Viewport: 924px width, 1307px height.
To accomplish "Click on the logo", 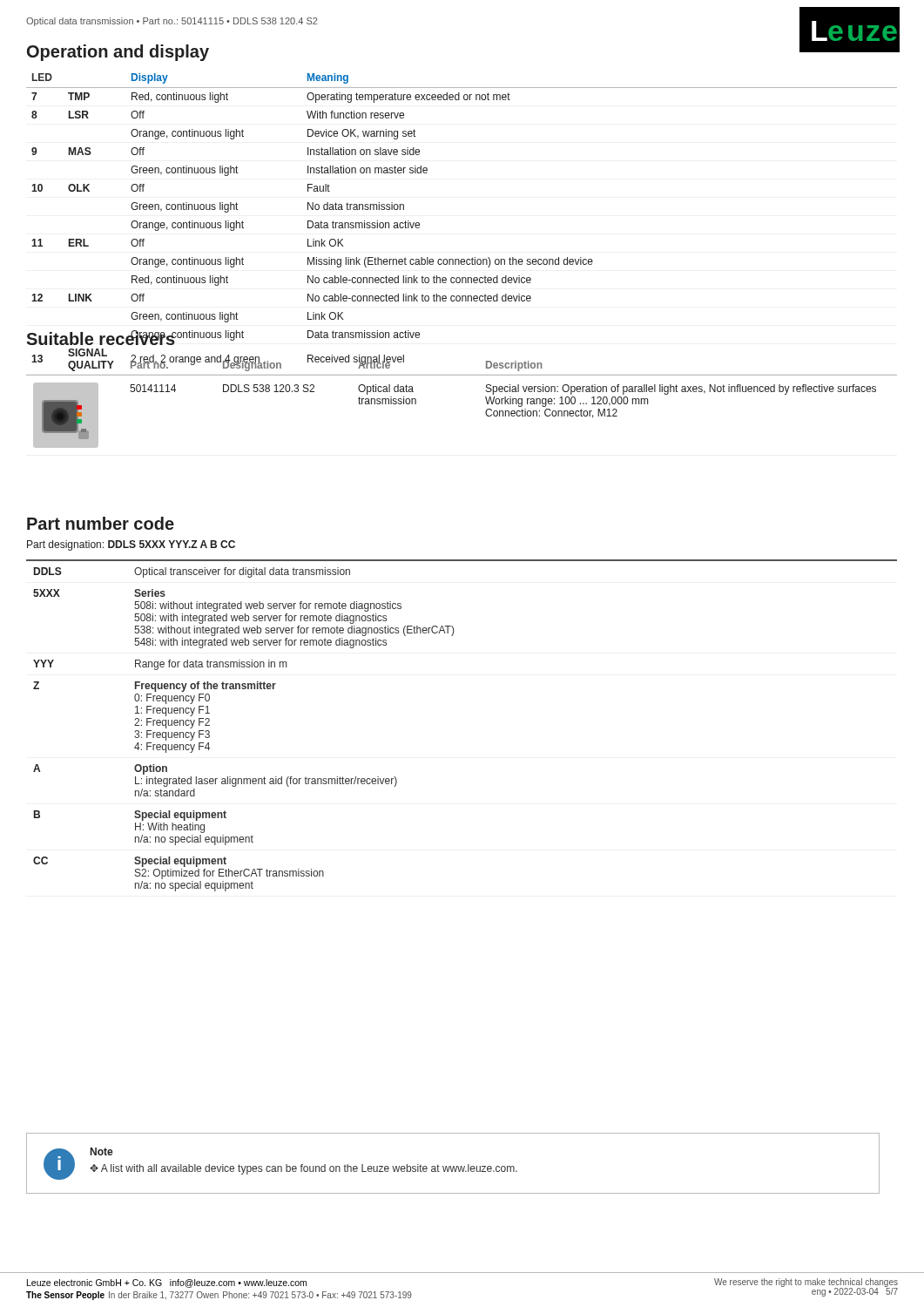I will [850, 31].
